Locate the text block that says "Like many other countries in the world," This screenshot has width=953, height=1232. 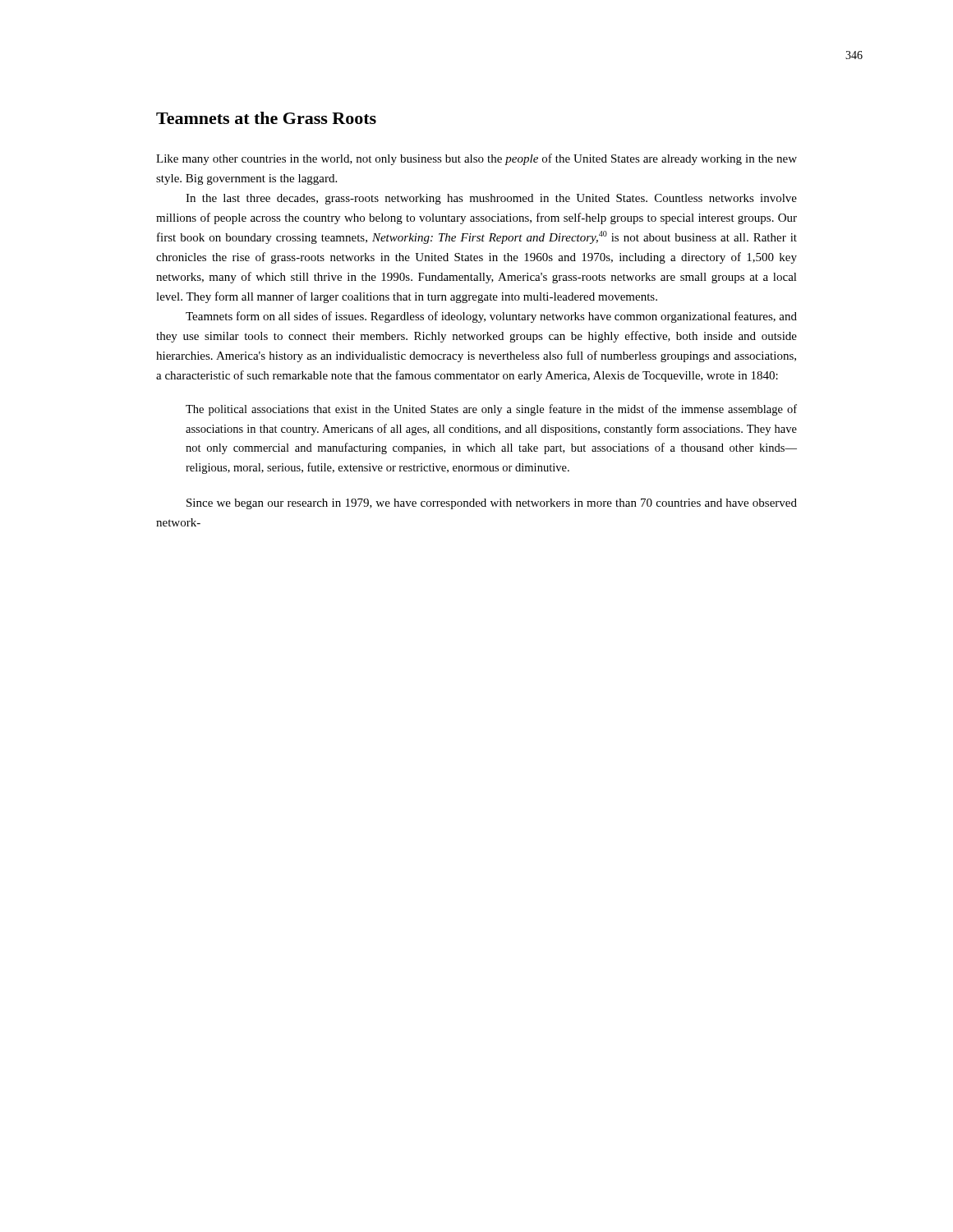476,267
